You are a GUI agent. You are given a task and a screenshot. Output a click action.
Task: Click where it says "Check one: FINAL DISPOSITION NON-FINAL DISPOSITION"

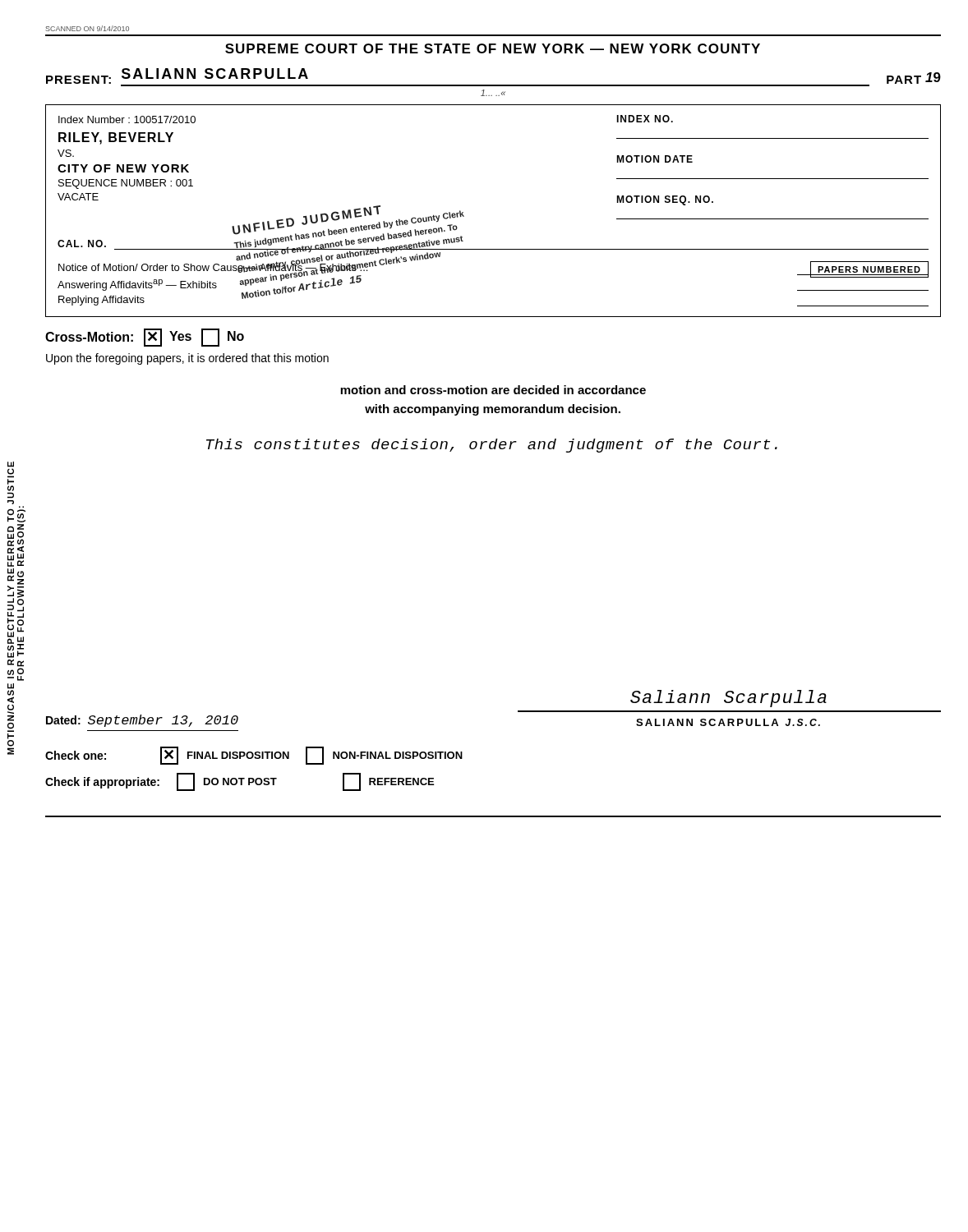(254, 755)
